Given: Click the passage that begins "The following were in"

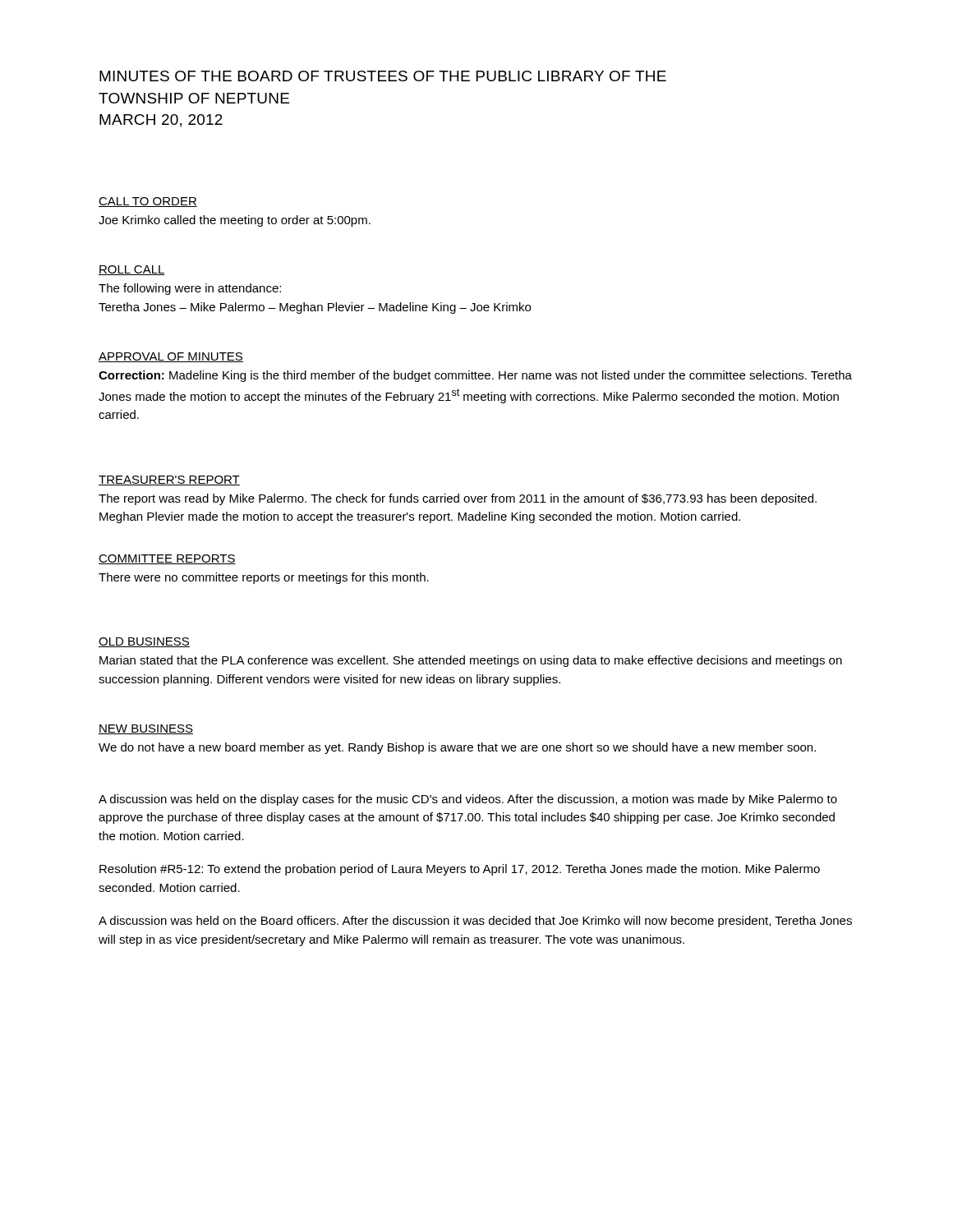Looking at the screenshot, I should [x=315, y=297].
